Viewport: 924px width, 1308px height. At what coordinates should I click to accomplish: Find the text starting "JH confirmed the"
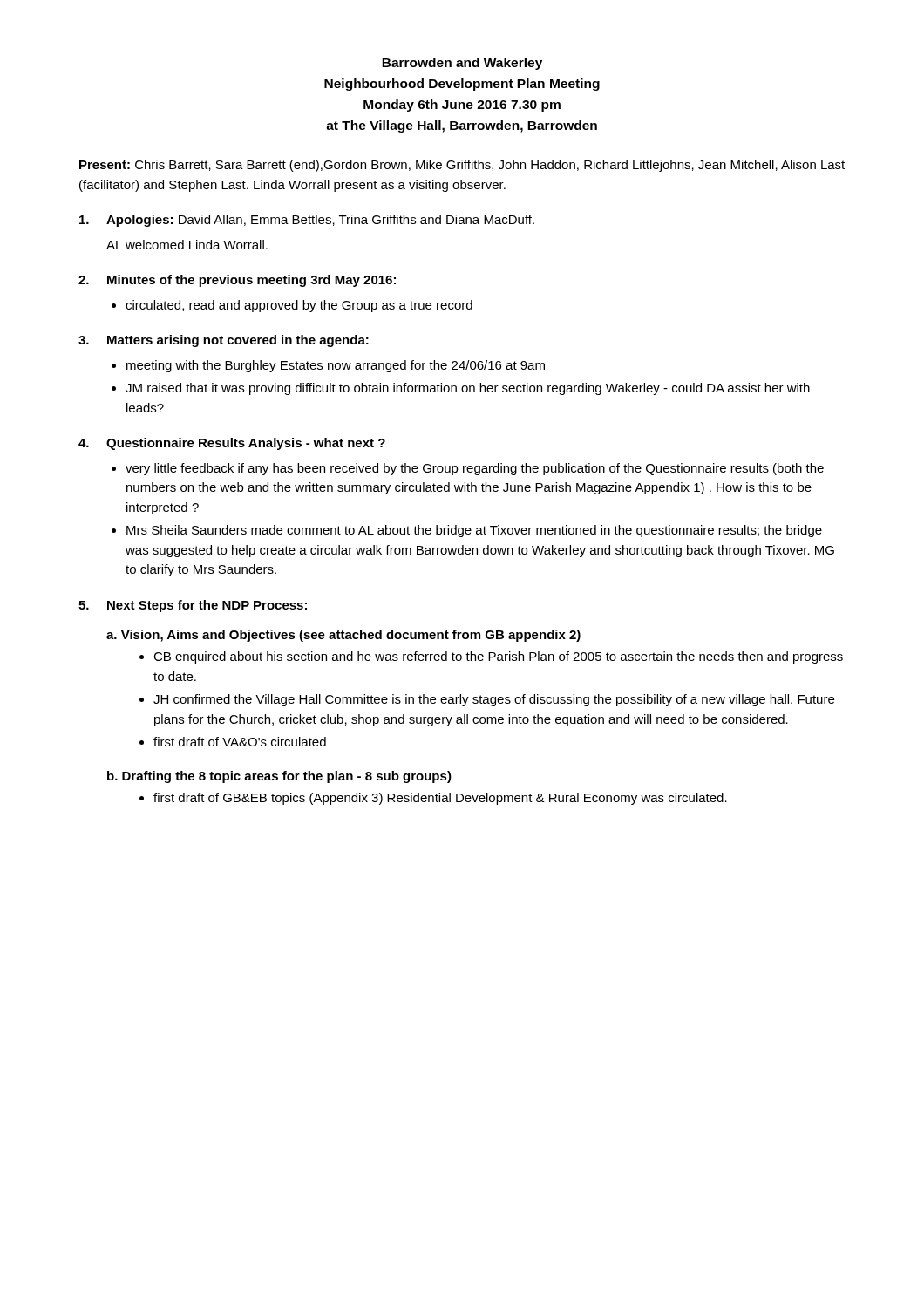pos(494,709)
